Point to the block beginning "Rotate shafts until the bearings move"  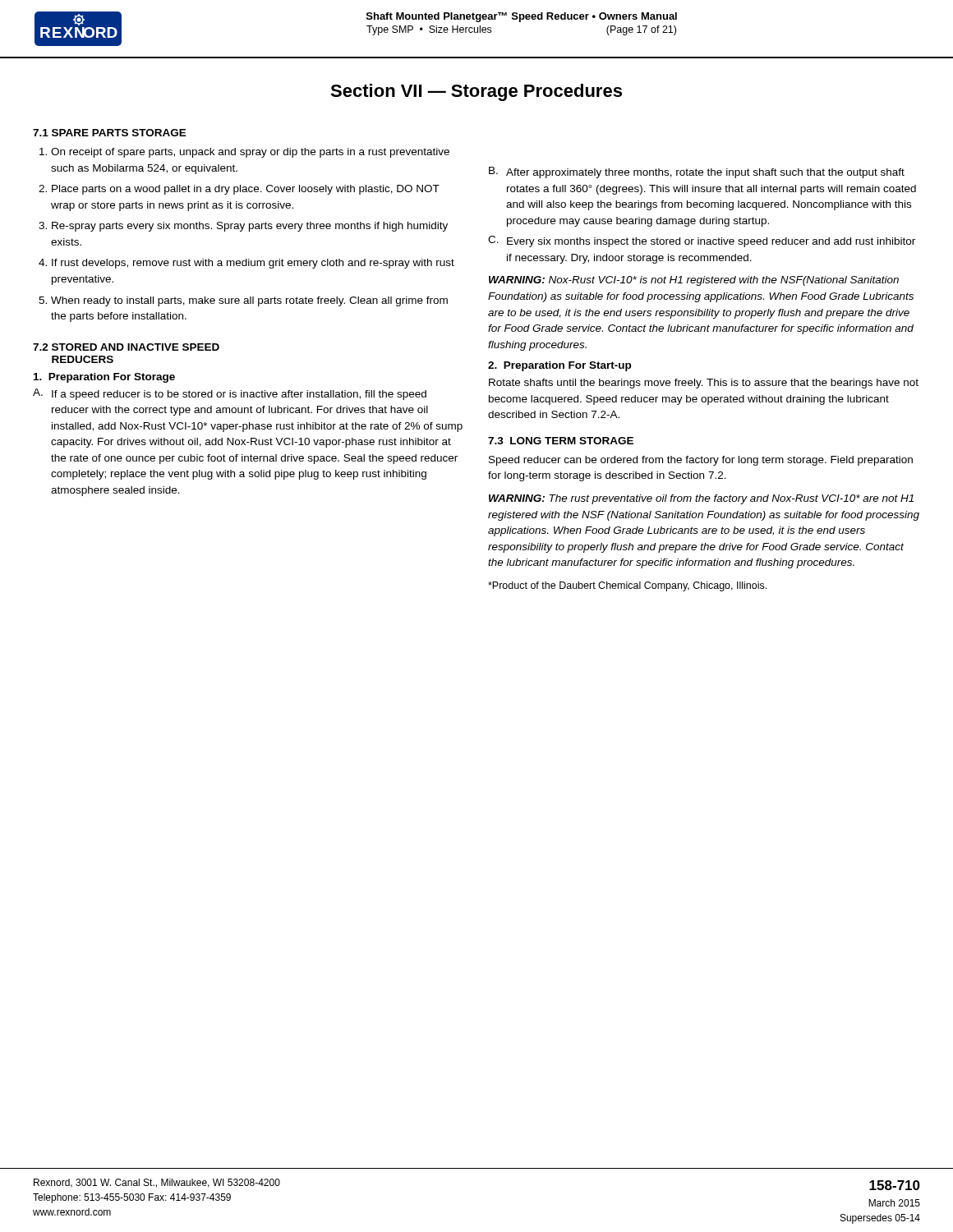[x=703, y=399]
